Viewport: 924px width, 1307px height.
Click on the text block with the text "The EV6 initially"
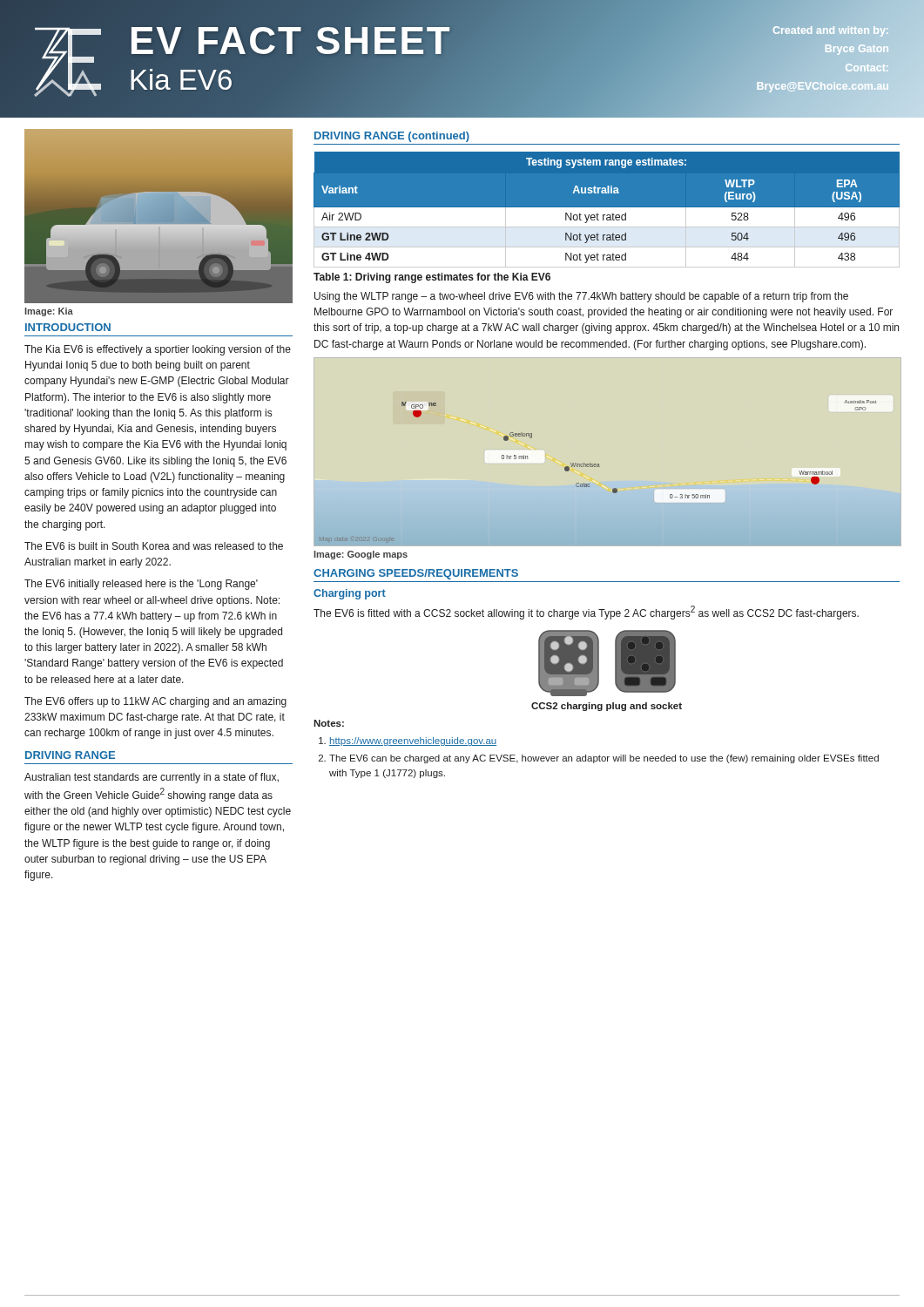[154, 632]
